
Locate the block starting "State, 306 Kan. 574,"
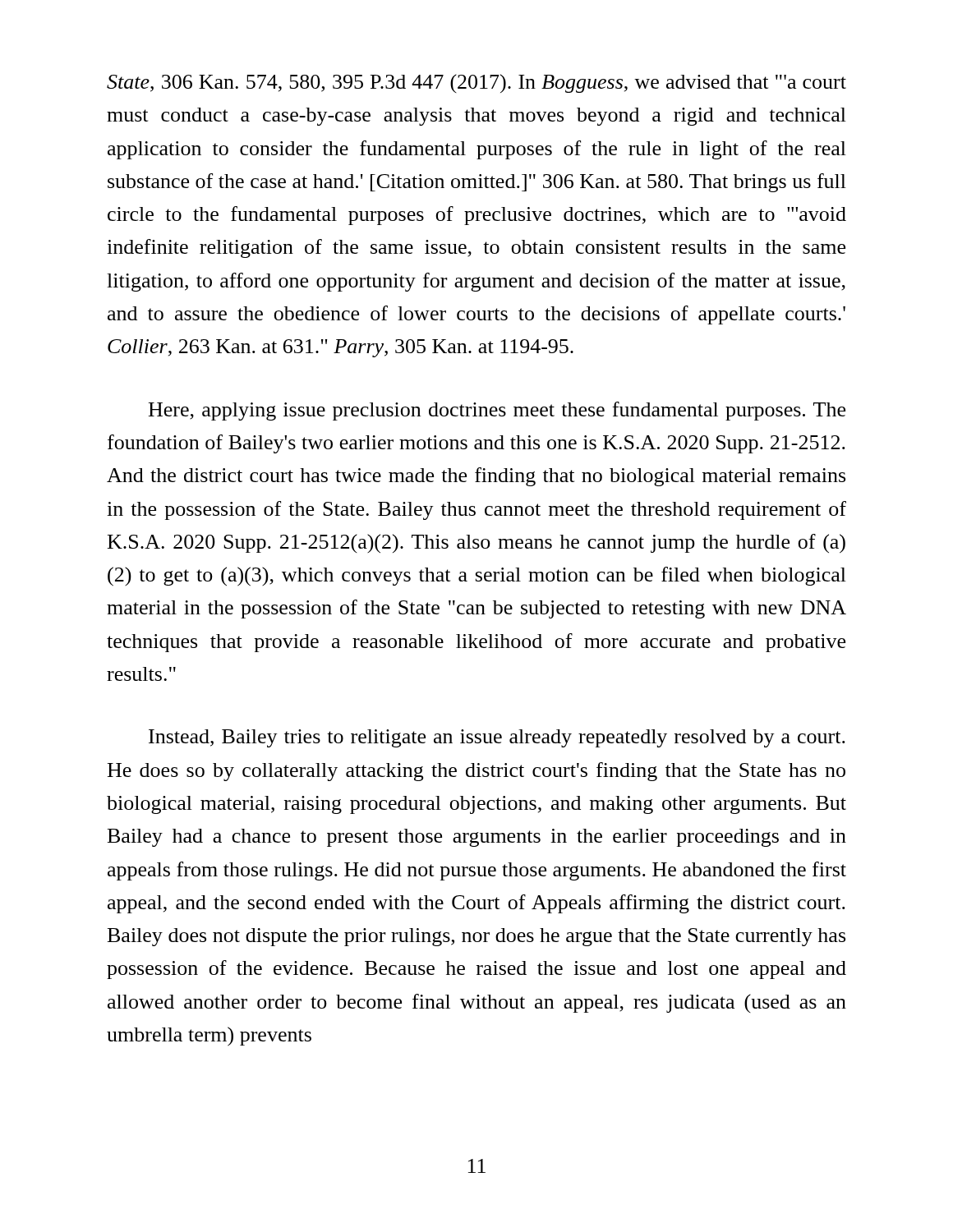[x=476, y=214]
